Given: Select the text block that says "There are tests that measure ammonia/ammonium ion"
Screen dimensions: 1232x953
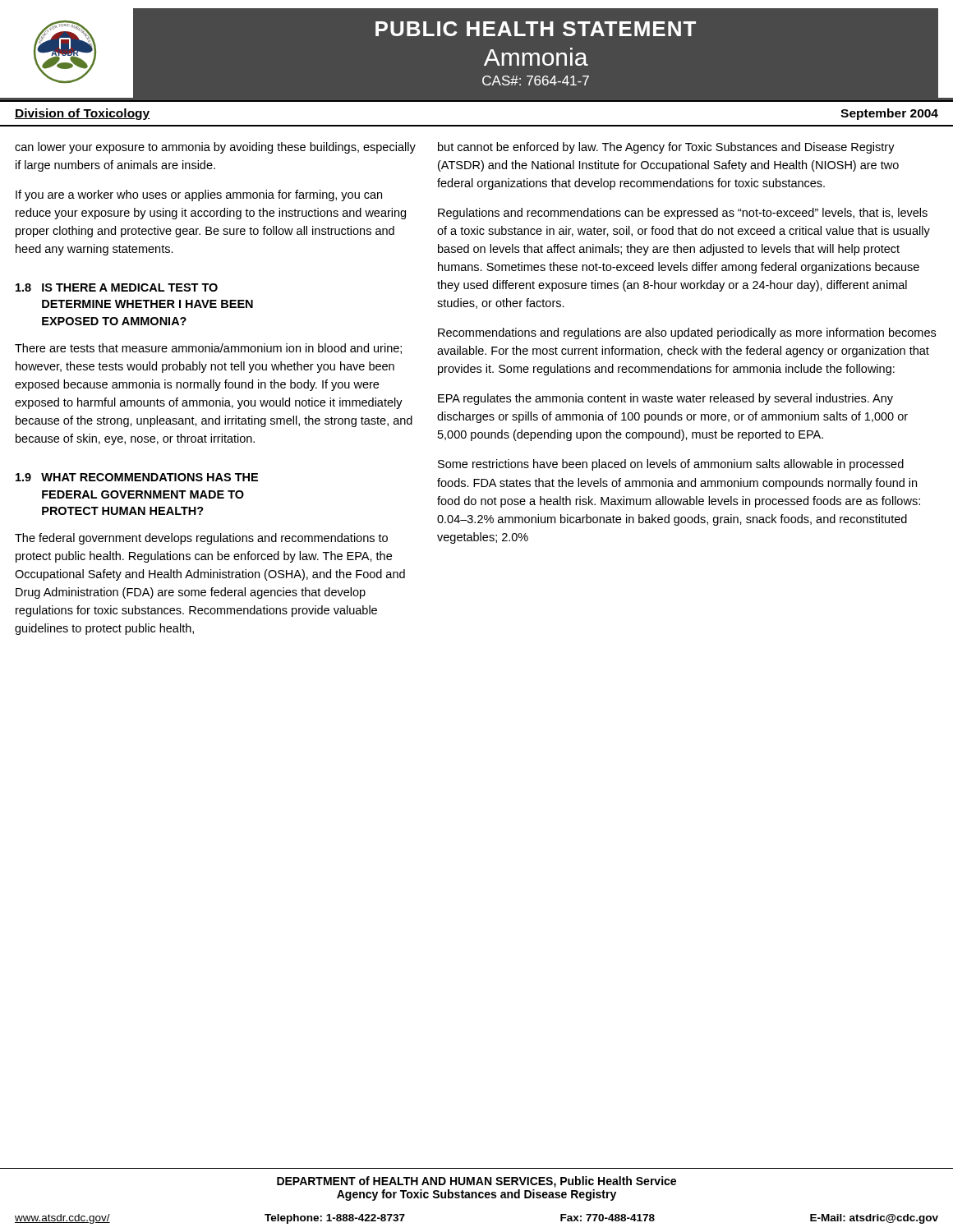Looking at the screenshot, I should point(214,394).
